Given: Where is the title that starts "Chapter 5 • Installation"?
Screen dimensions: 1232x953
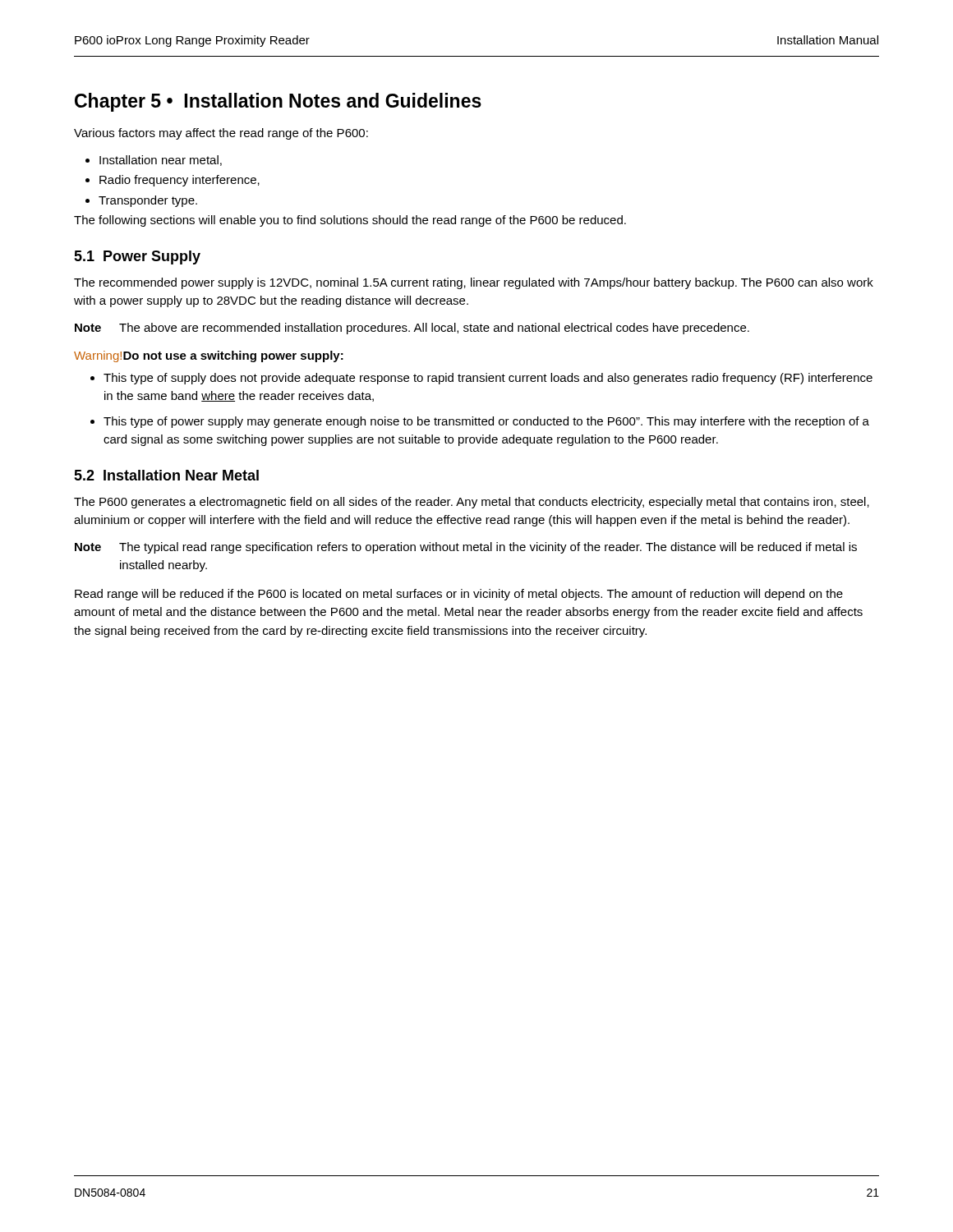Looking at the screenshot, I should (476, 101).
